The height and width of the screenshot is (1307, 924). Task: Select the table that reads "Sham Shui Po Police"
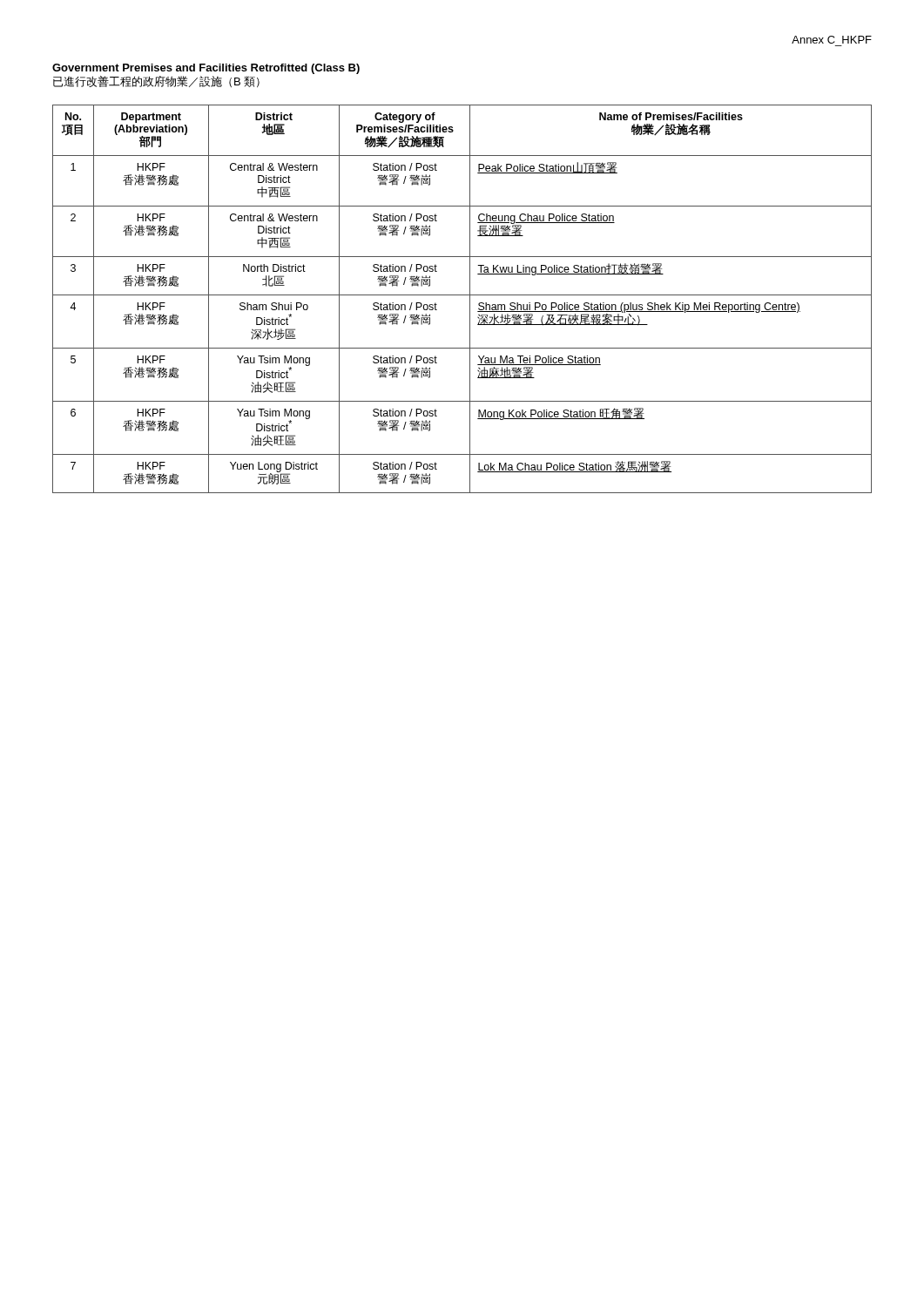[462, 299]
